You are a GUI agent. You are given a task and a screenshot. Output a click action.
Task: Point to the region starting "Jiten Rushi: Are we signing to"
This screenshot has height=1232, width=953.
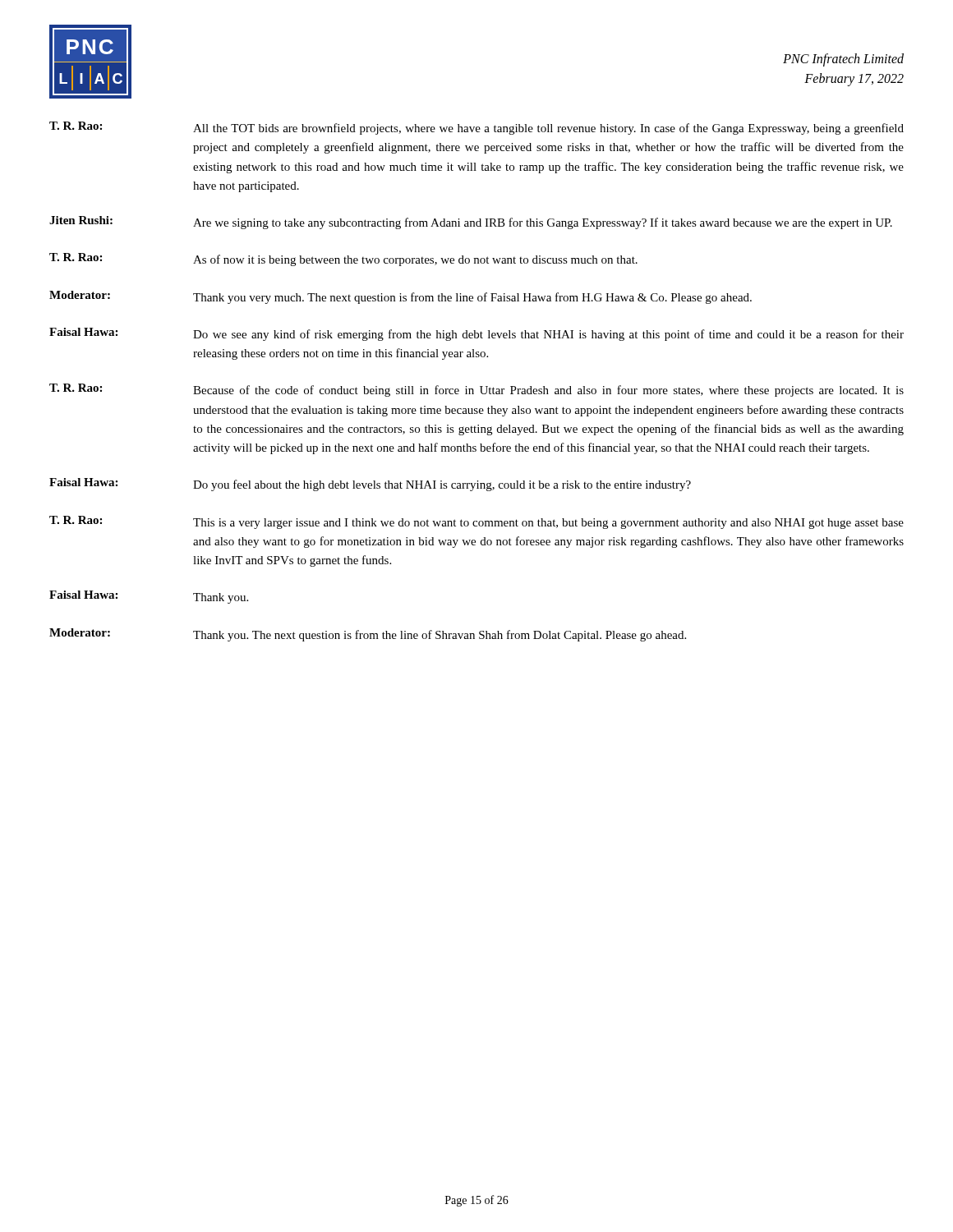pos(476,223)
